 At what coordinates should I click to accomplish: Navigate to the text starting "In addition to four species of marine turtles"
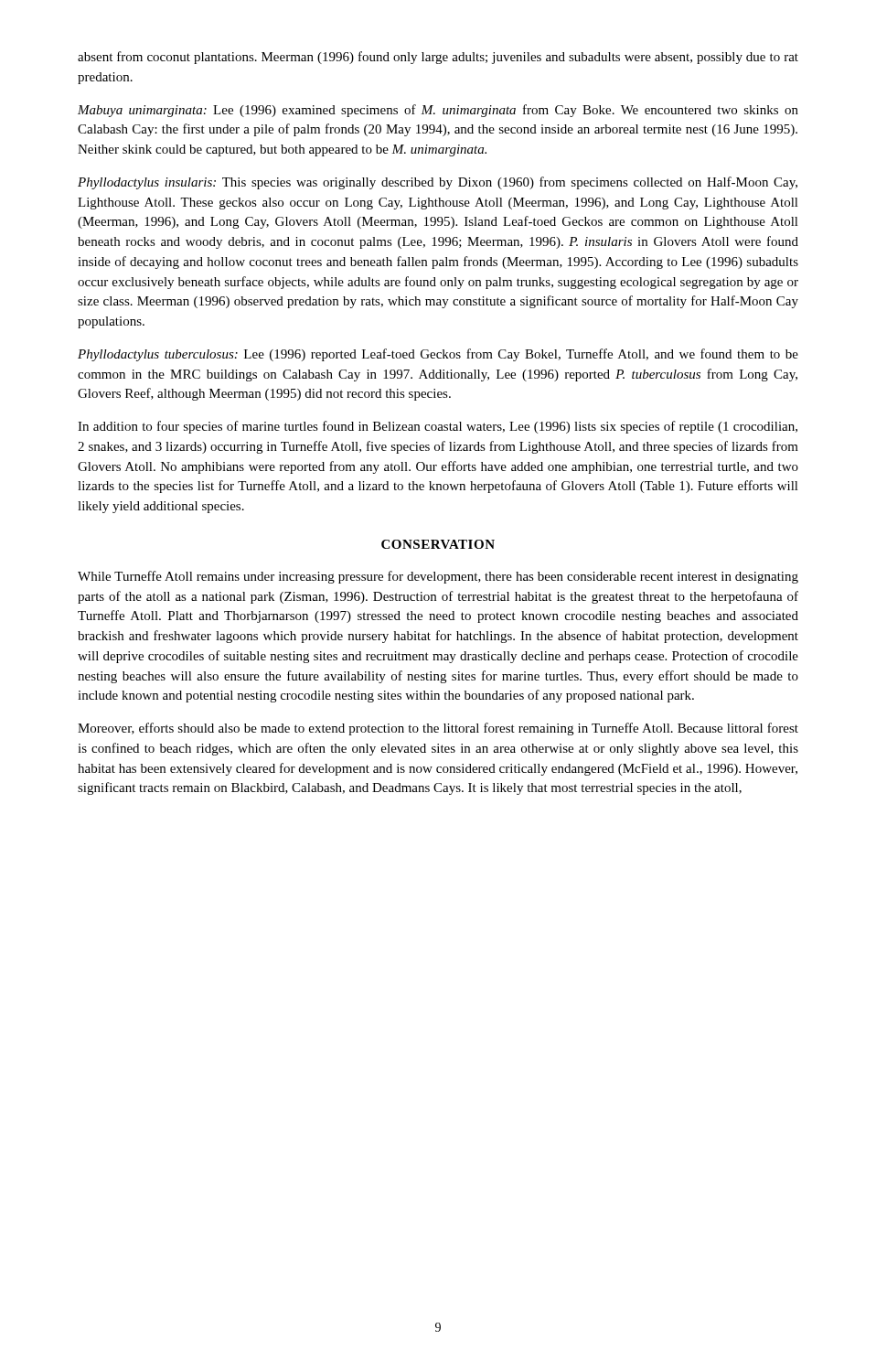pos(438,467)
